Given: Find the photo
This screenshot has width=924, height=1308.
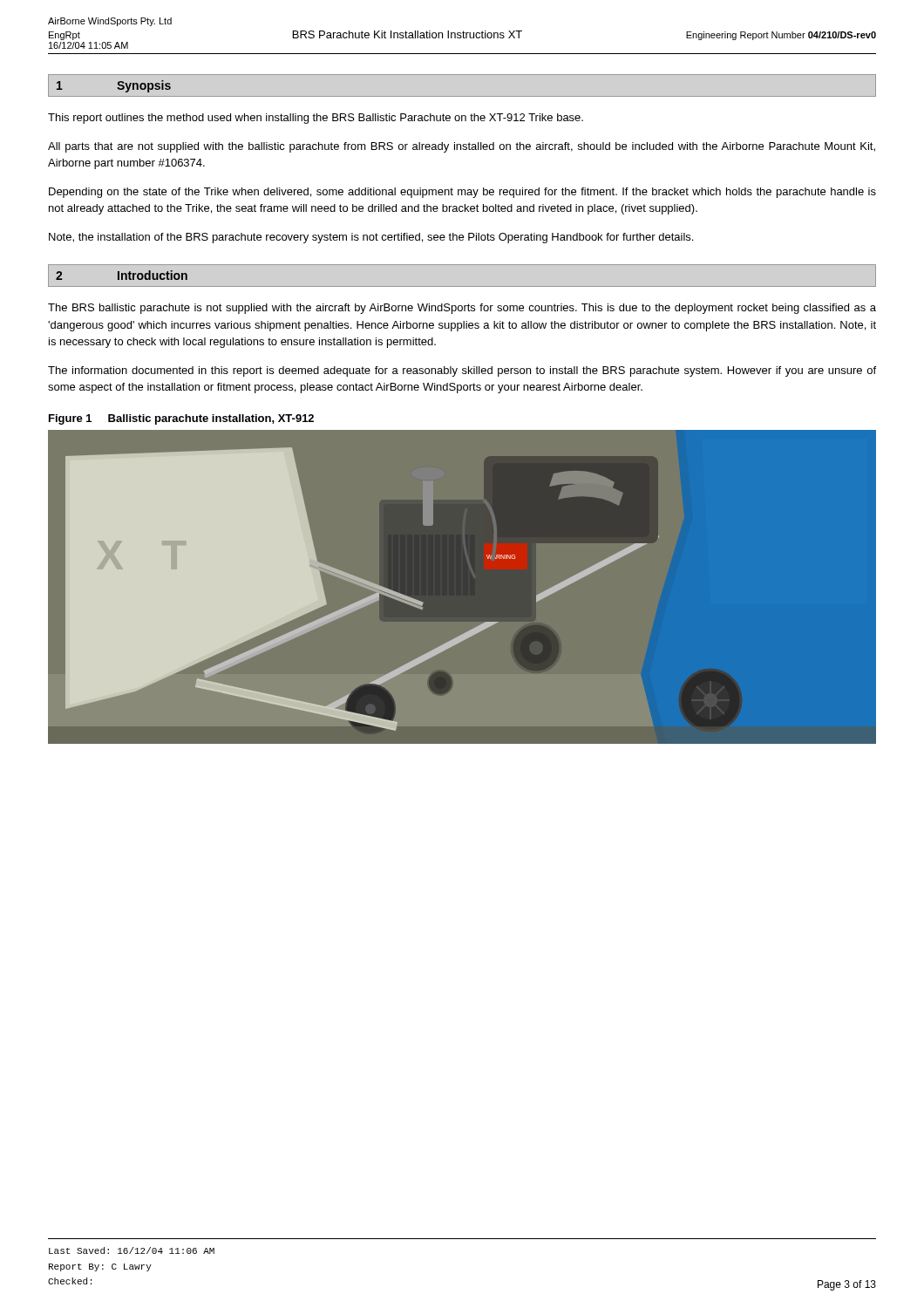Looking at the screenshot, I should 462,588.
